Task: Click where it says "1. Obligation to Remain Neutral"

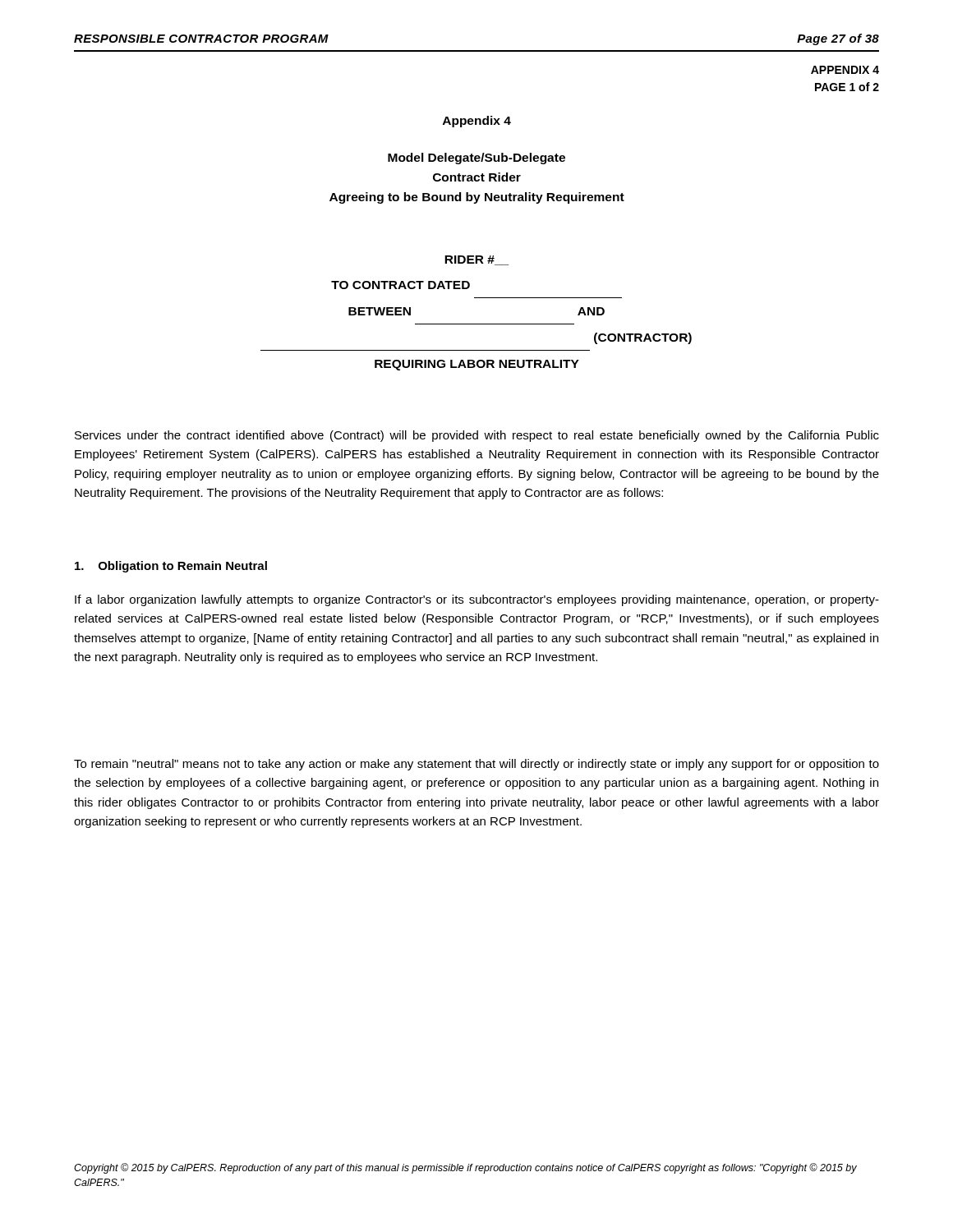Action: point(171,565)
